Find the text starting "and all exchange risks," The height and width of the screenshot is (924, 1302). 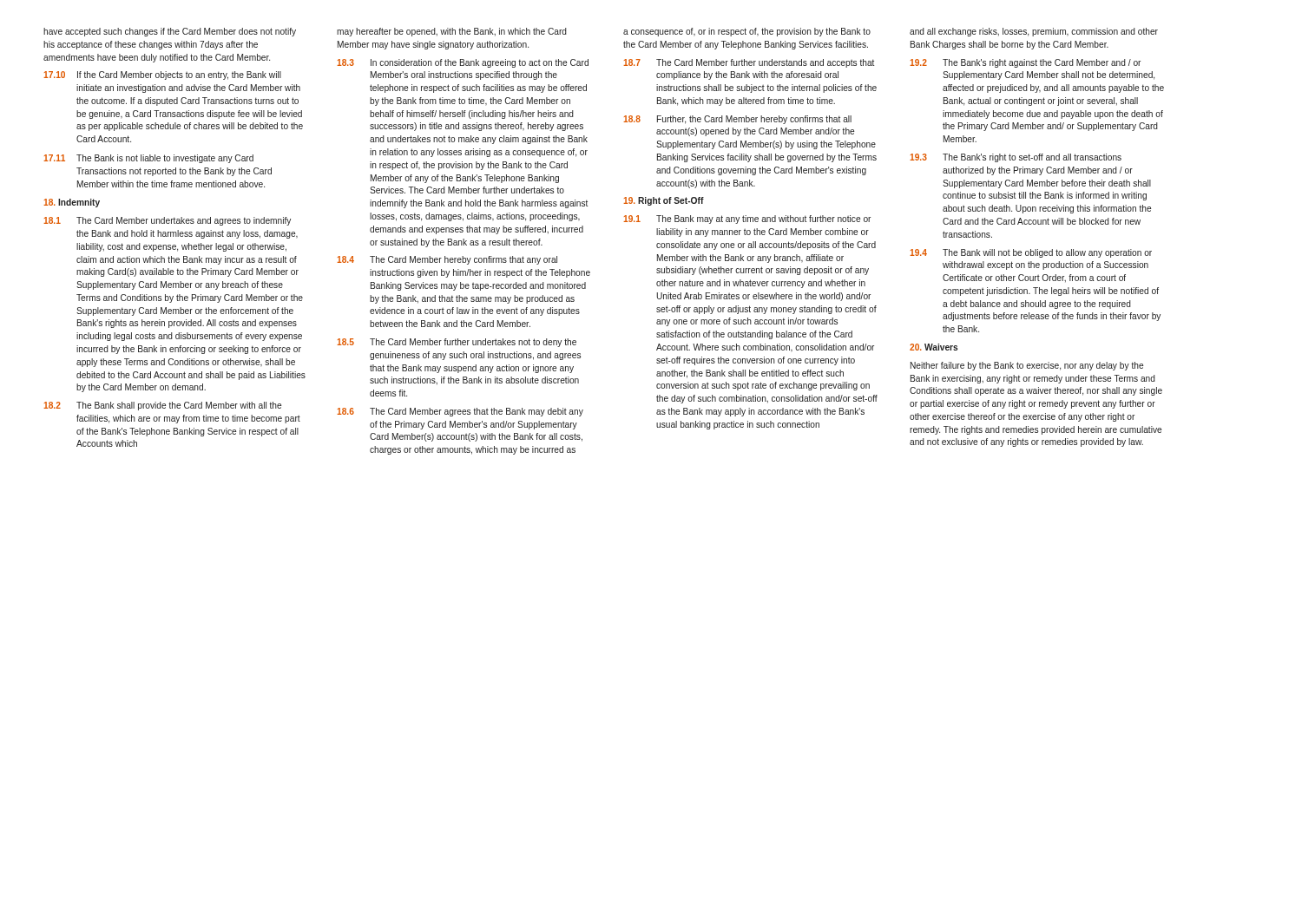click(1037, 39)
